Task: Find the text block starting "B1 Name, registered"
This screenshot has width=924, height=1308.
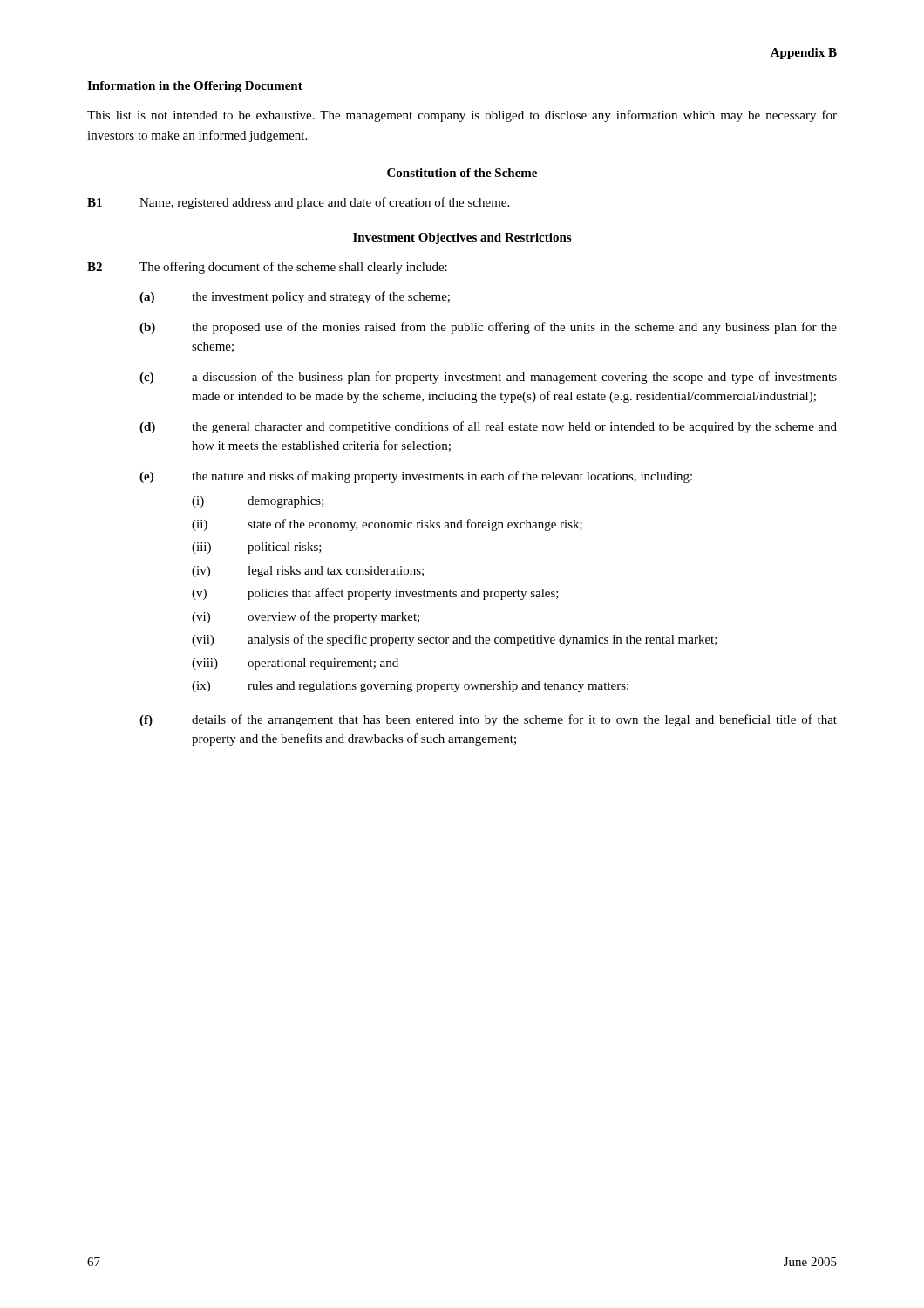Action: coord(462,202)
